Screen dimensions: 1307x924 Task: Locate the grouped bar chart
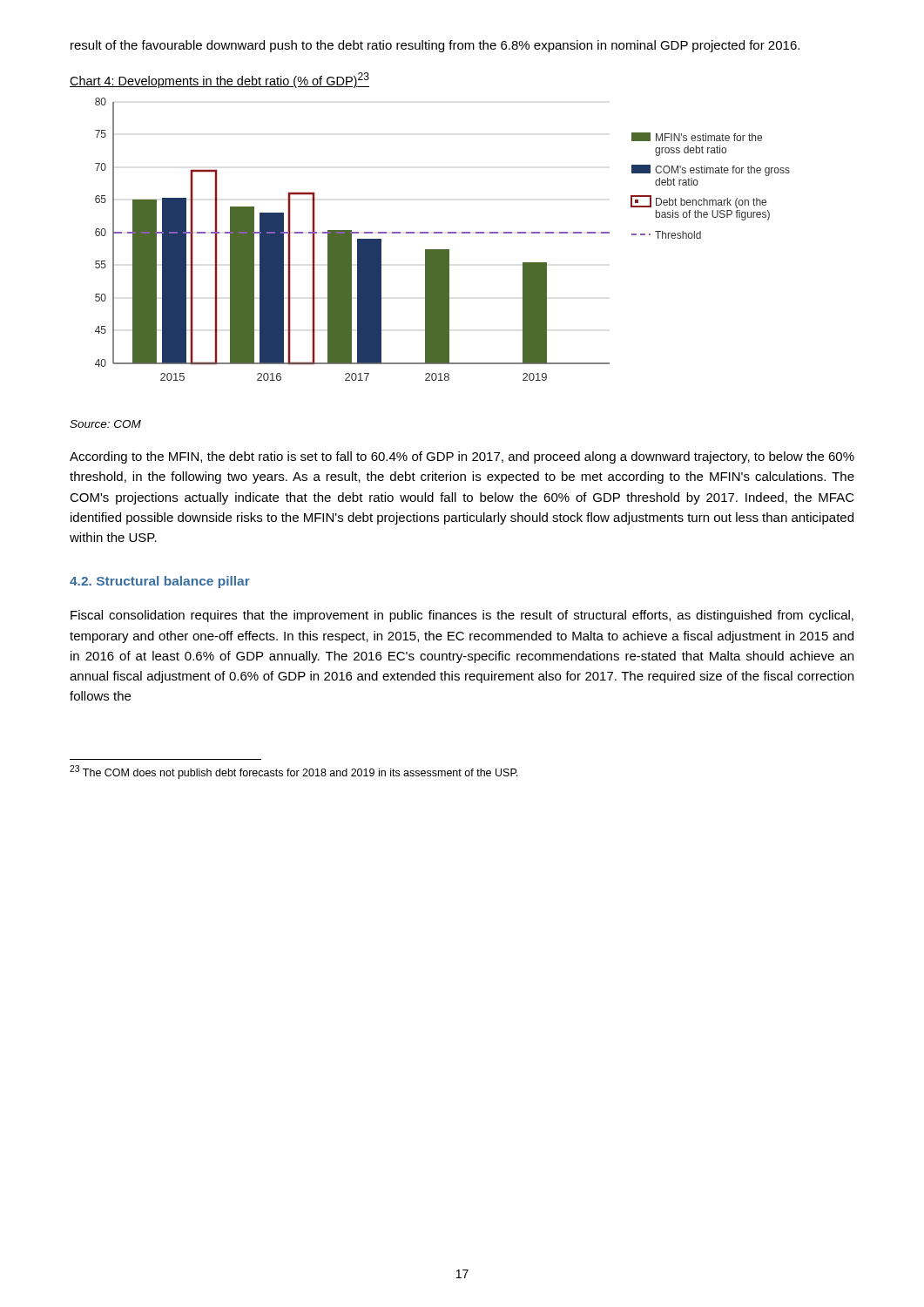462,255
